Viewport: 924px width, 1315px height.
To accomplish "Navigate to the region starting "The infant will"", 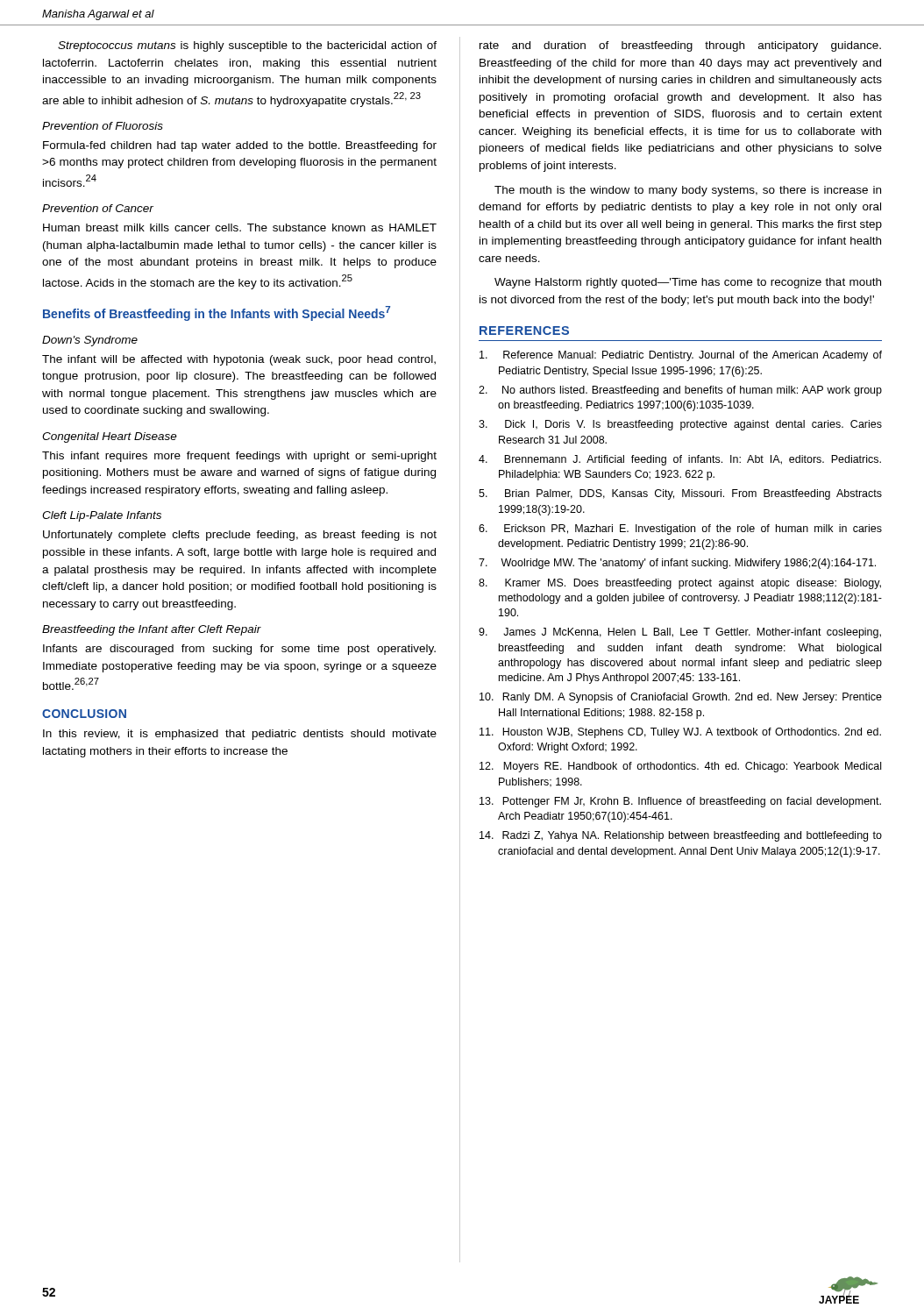I will [x=239, y=385].
